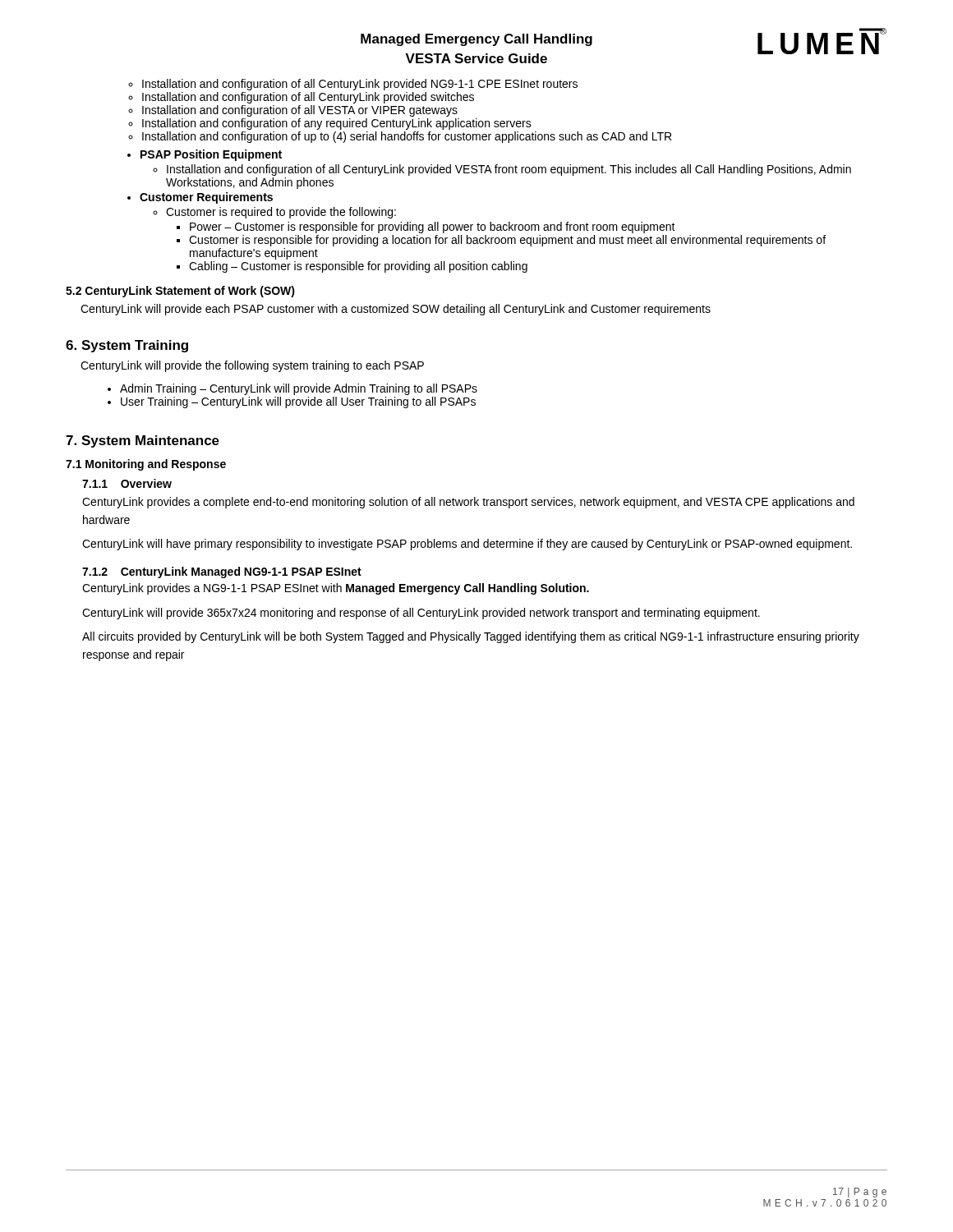Find "7.1.2 CenturyLink Managed NG9-1-1 PSAP ESInet" on this page

[x=485, y=572]
